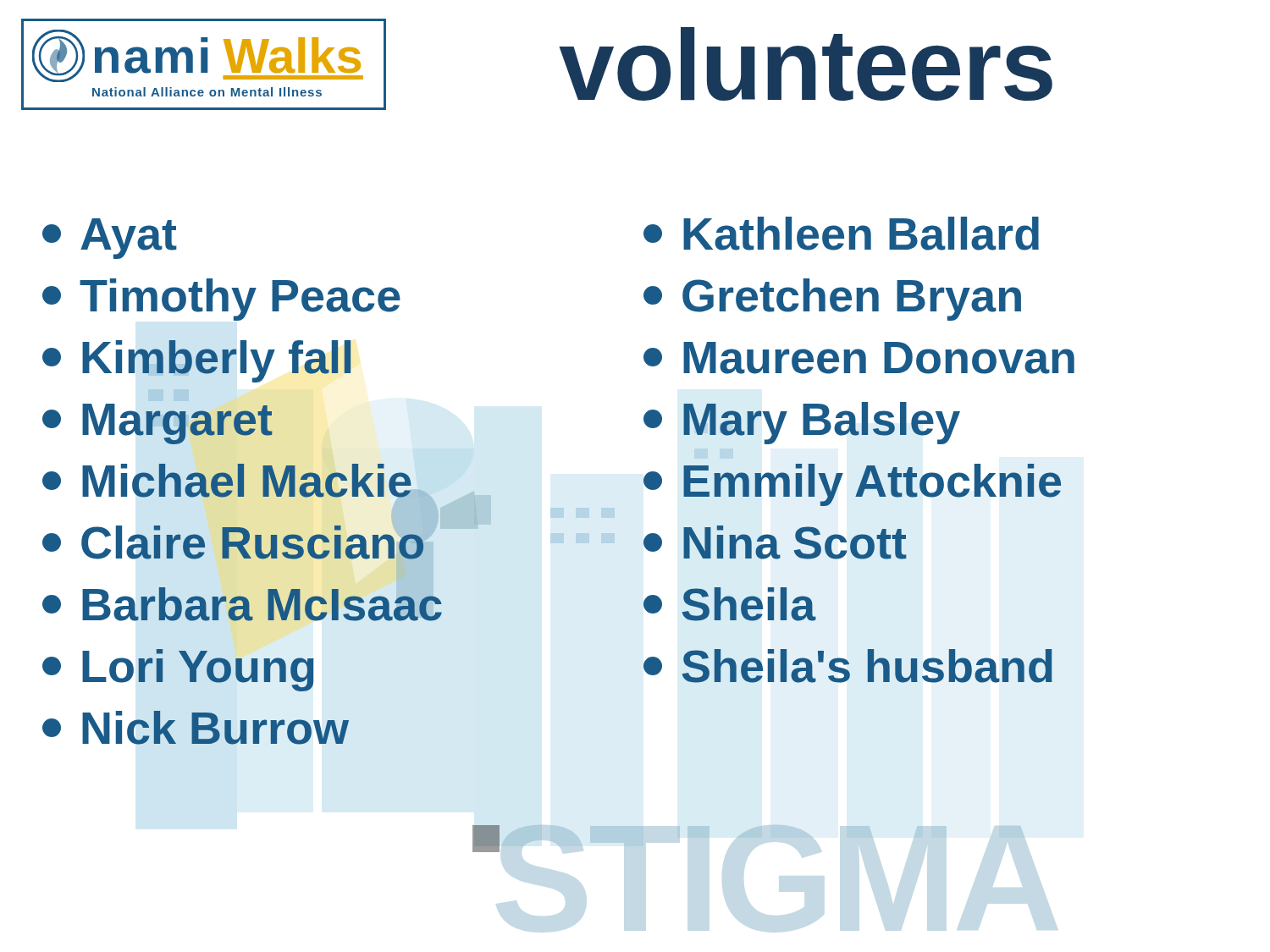1270x952 pixels.
Task: Find the list item containing "Kimberly fall"
Action: click(x=198, y=357)
